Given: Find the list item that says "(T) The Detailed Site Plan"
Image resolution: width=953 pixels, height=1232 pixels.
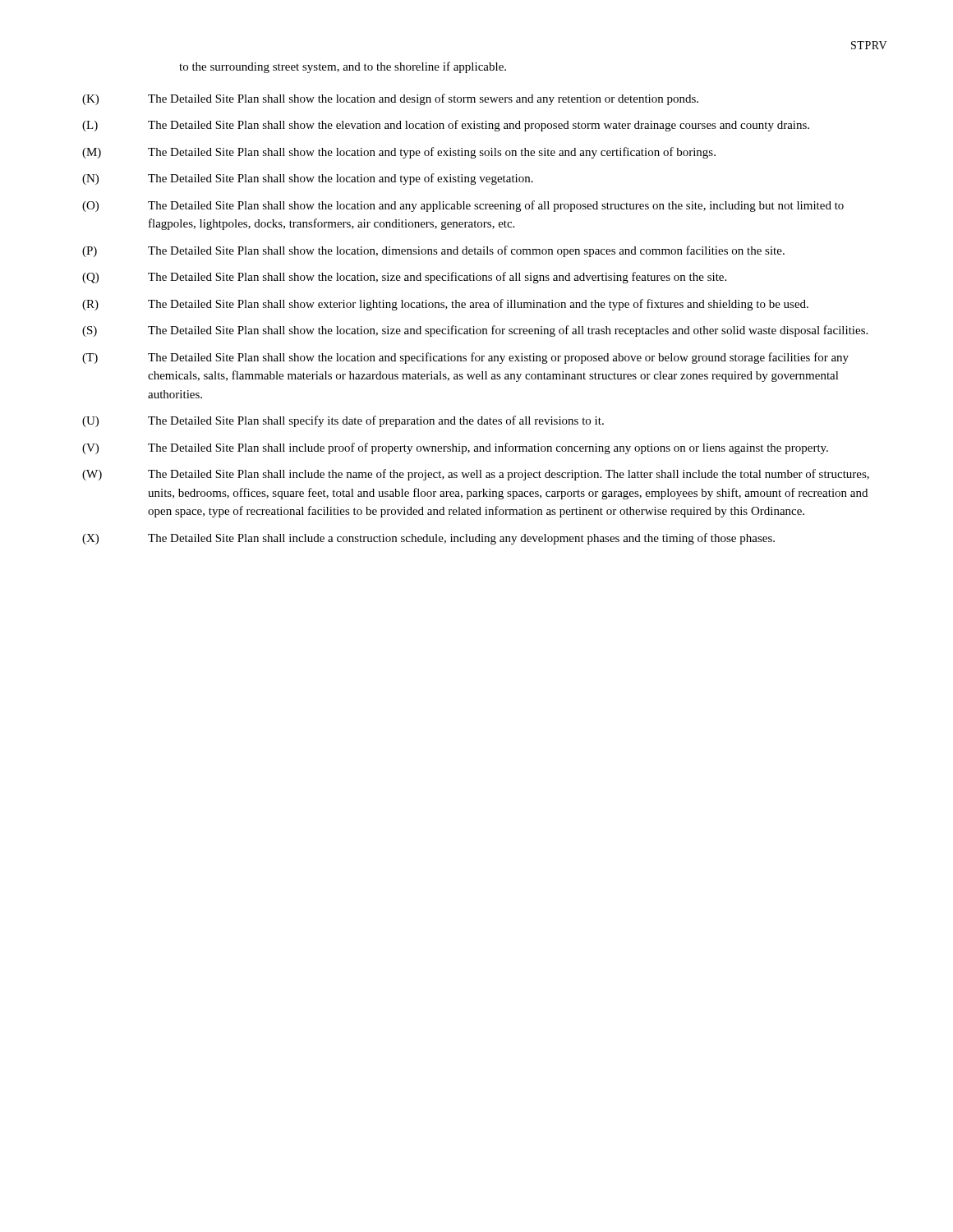Looking at the screenshot, I should pyautogui.click(x=485, y=376).
